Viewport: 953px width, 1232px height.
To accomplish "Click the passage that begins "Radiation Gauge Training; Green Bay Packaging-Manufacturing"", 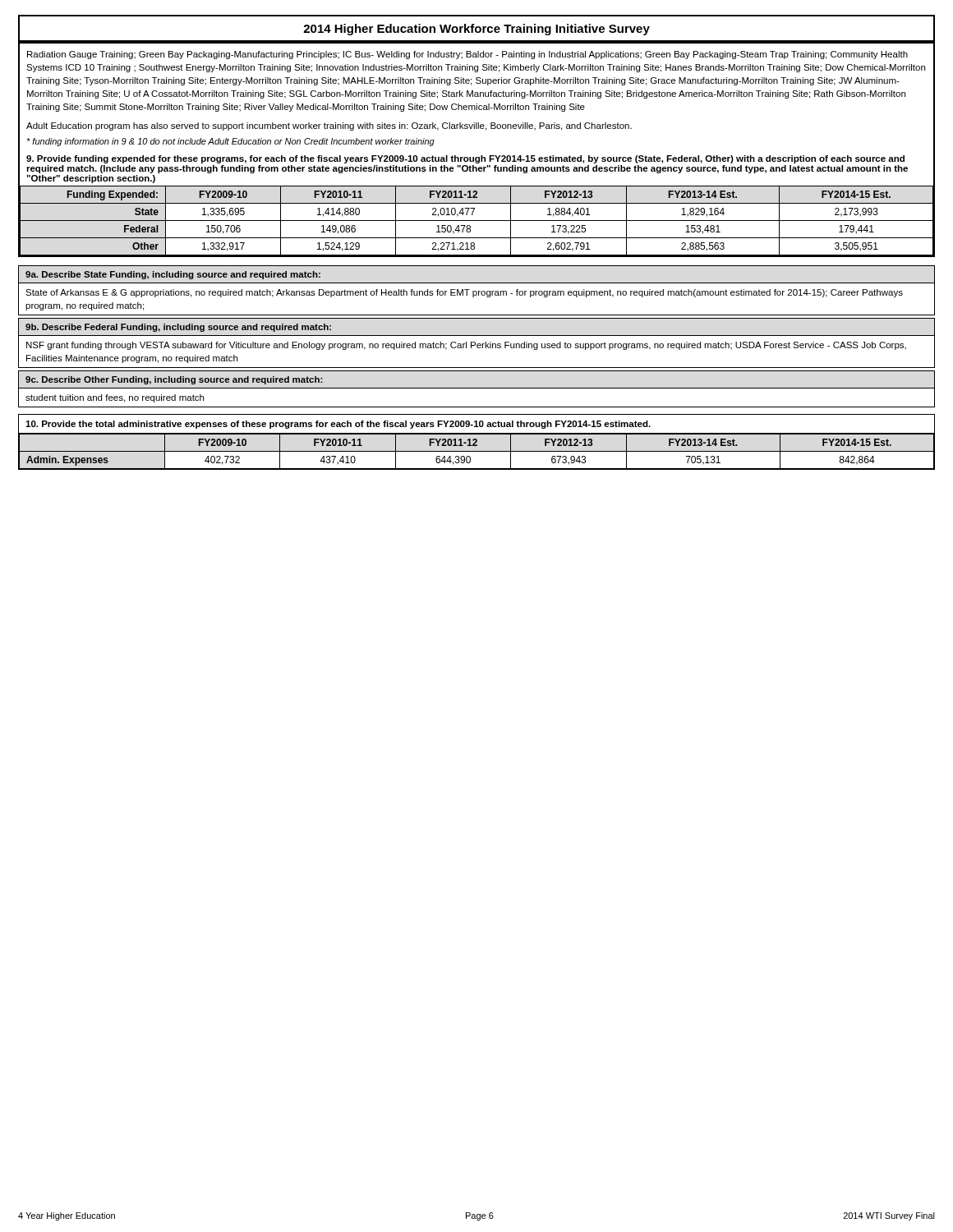I will [476, 81].
